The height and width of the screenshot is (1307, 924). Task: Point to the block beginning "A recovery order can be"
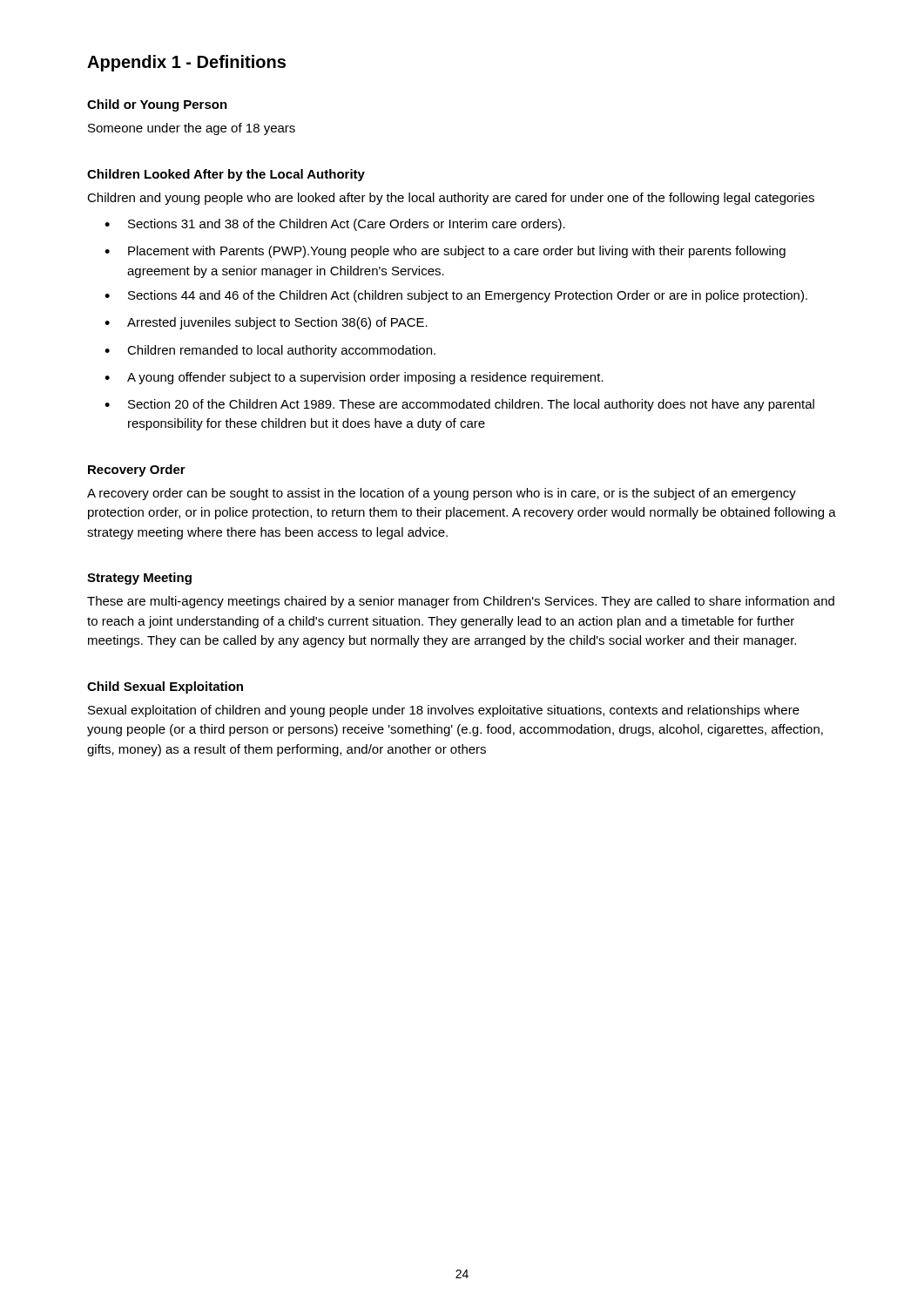coord(461,512)
